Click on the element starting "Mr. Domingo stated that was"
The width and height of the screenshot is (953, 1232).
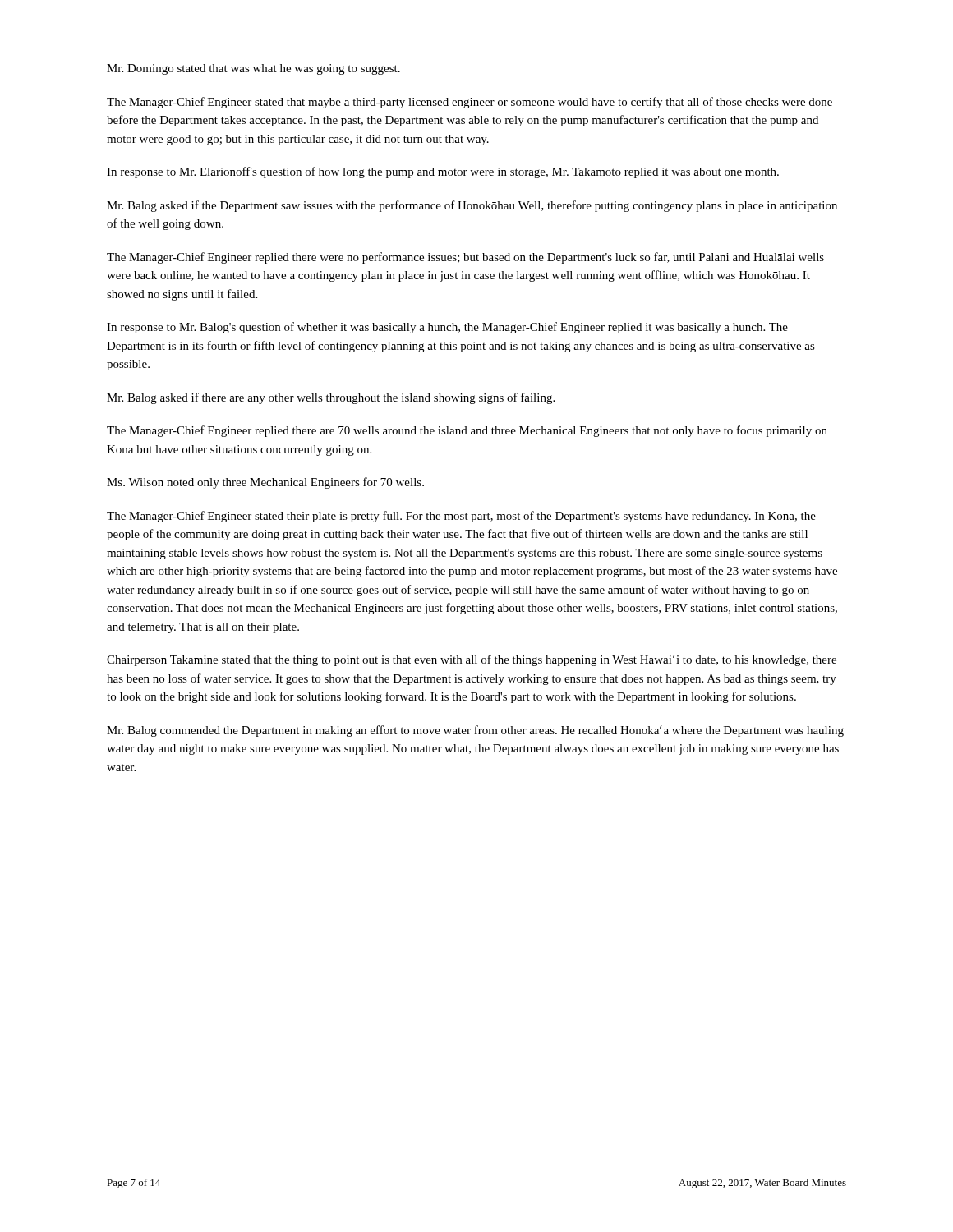point(254,68)
